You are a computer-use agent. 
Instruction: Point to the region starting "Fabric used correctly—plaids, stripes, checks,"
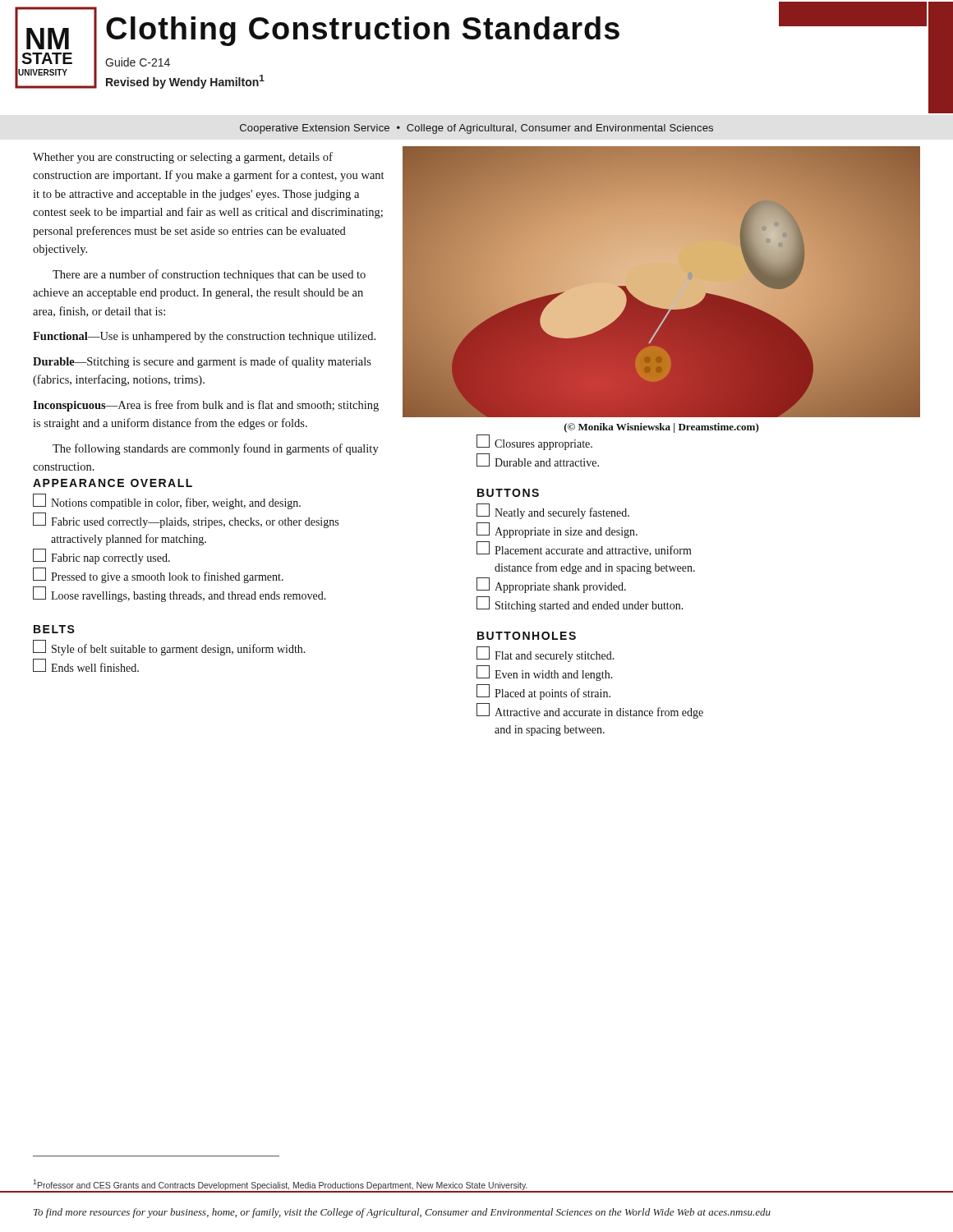pyautogui.click(x=210, y=531)
